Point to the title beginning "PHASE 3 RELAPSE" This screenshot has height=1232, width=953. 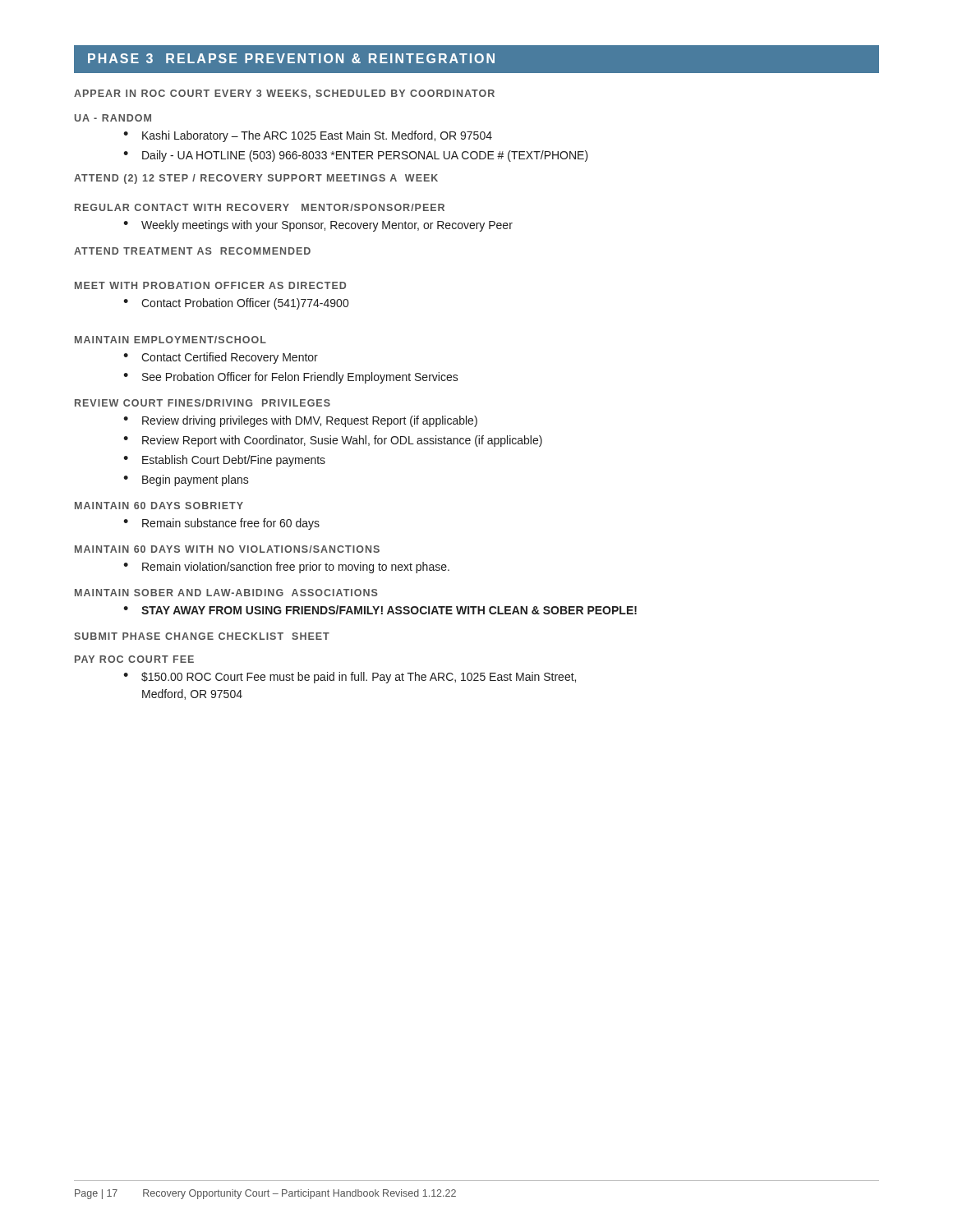(x=476, y=59)
